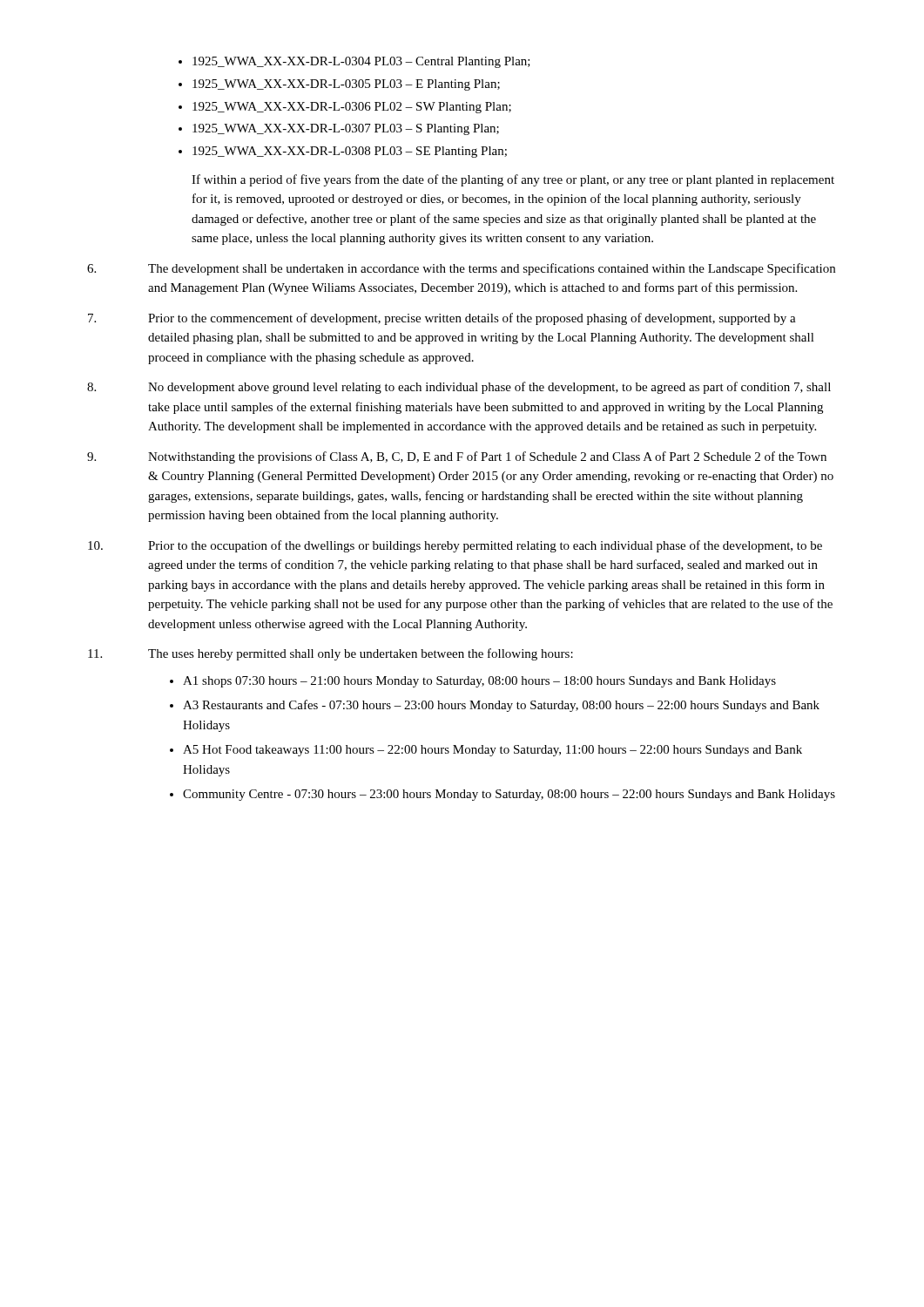Point to "1925_WWA_XX-XX-DR-L-0304 PL03 – Central Planting Plan;"
Image resolution: width=924 pixels, height=1307 pixels.
tap(361, 61)
